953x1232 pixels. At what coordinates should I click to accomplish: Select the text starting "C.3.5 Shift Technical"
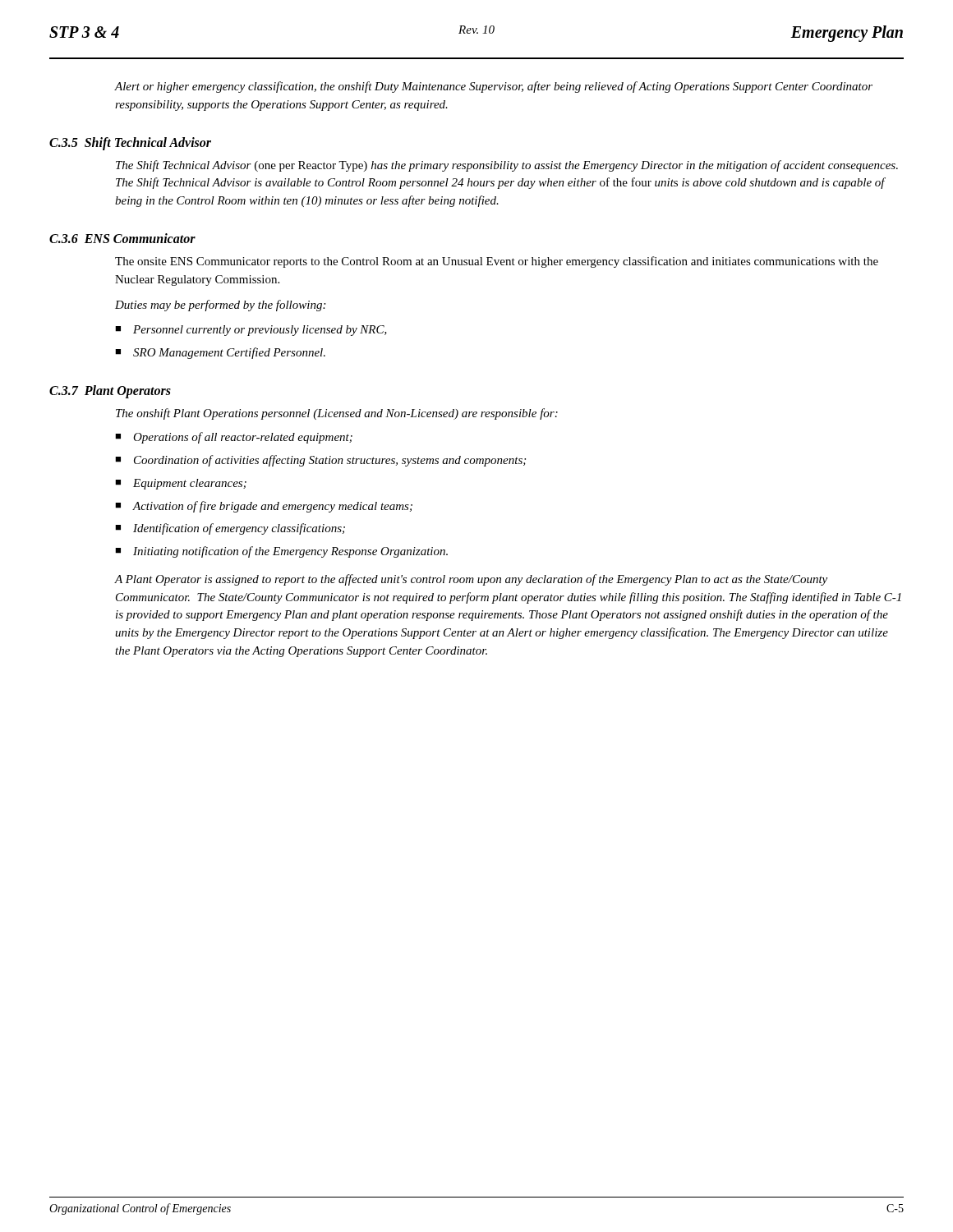[x=130, y=142]
